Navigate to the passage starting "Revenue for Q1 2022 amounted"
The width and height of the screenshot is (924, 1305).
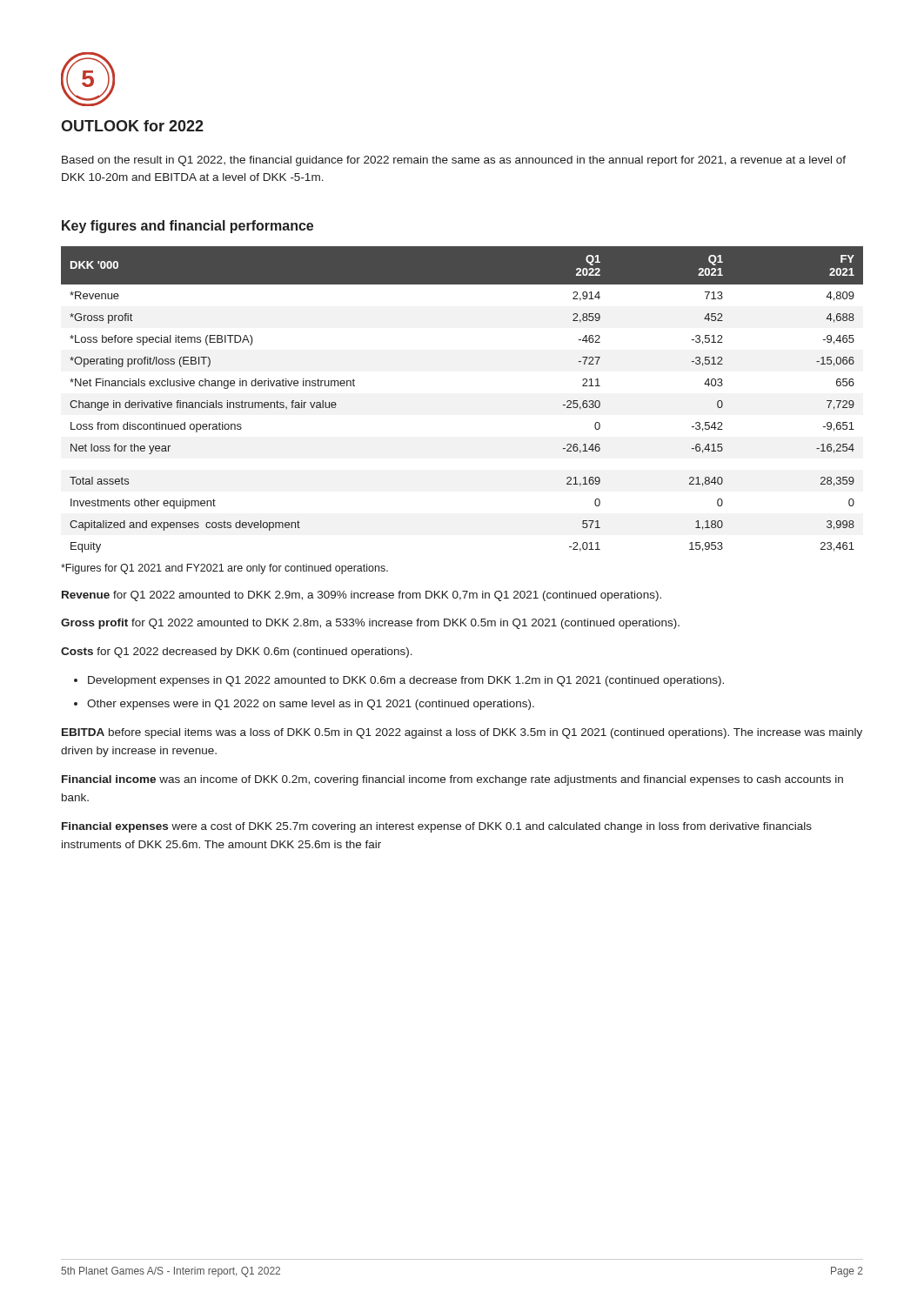click(x=362, y=594)
